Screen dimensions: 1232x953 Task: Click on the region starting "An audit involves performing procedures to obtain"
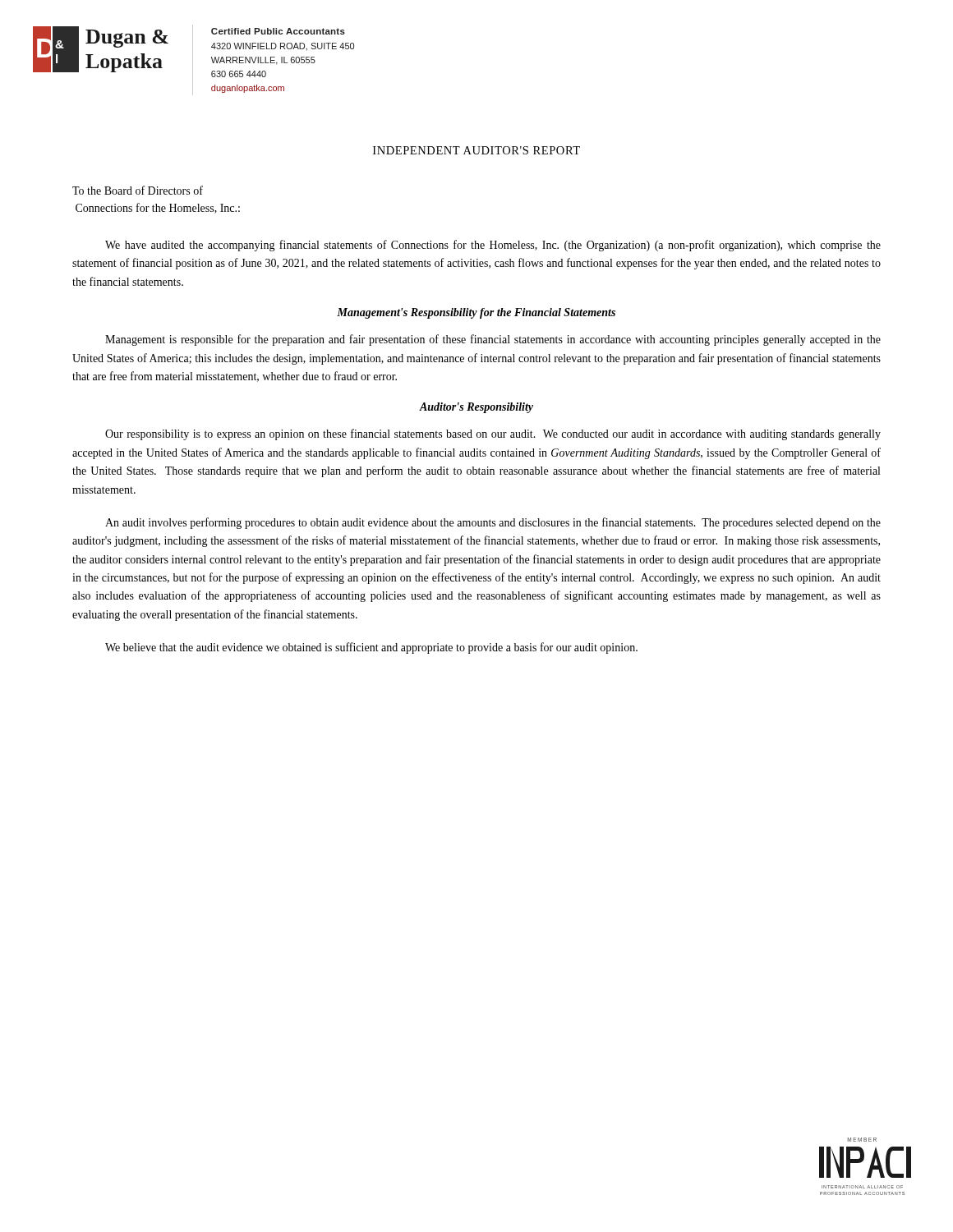click(x=476, y=569)
